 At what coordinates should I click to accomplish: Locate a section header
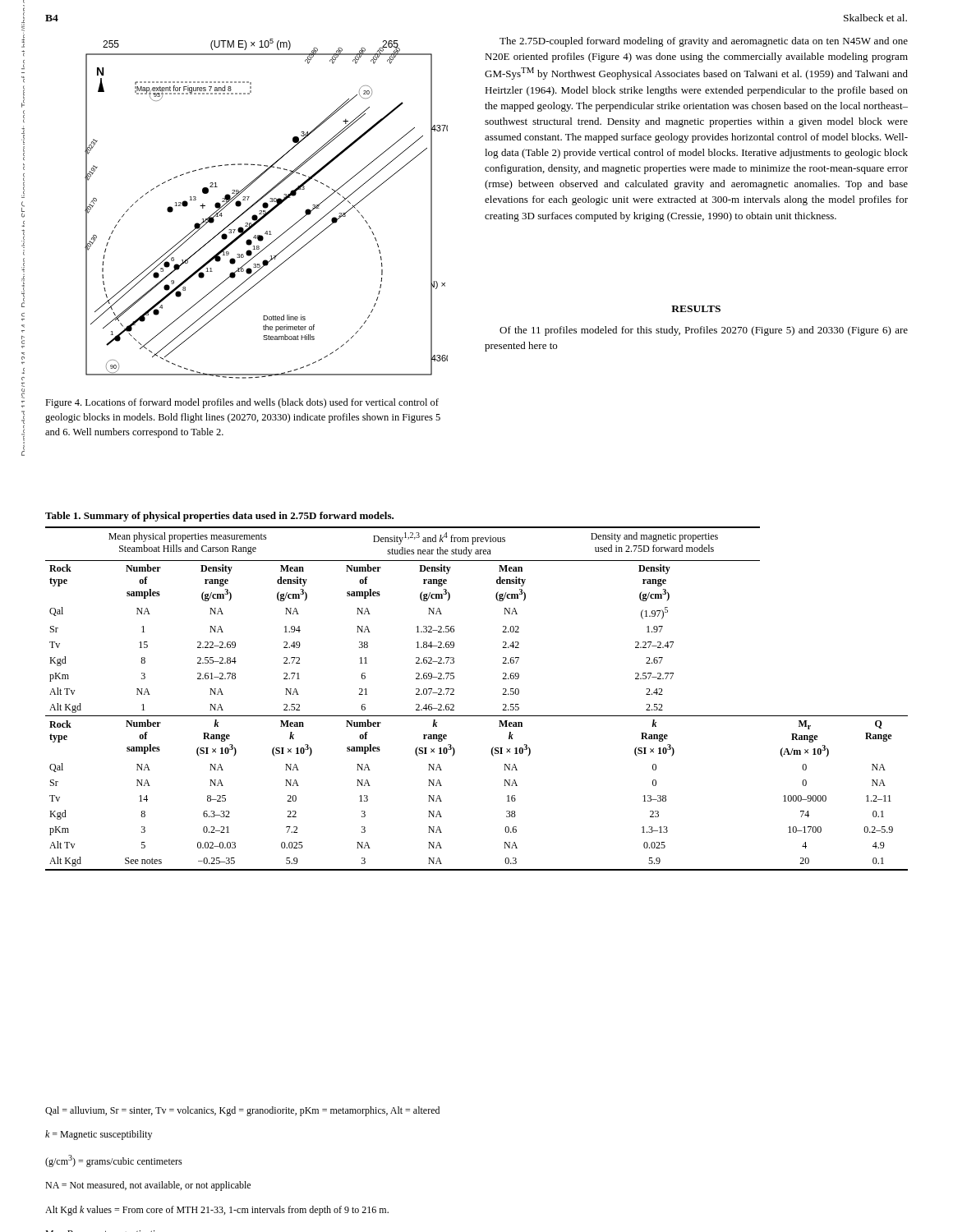pyautogui.click(x=696, y=308)
